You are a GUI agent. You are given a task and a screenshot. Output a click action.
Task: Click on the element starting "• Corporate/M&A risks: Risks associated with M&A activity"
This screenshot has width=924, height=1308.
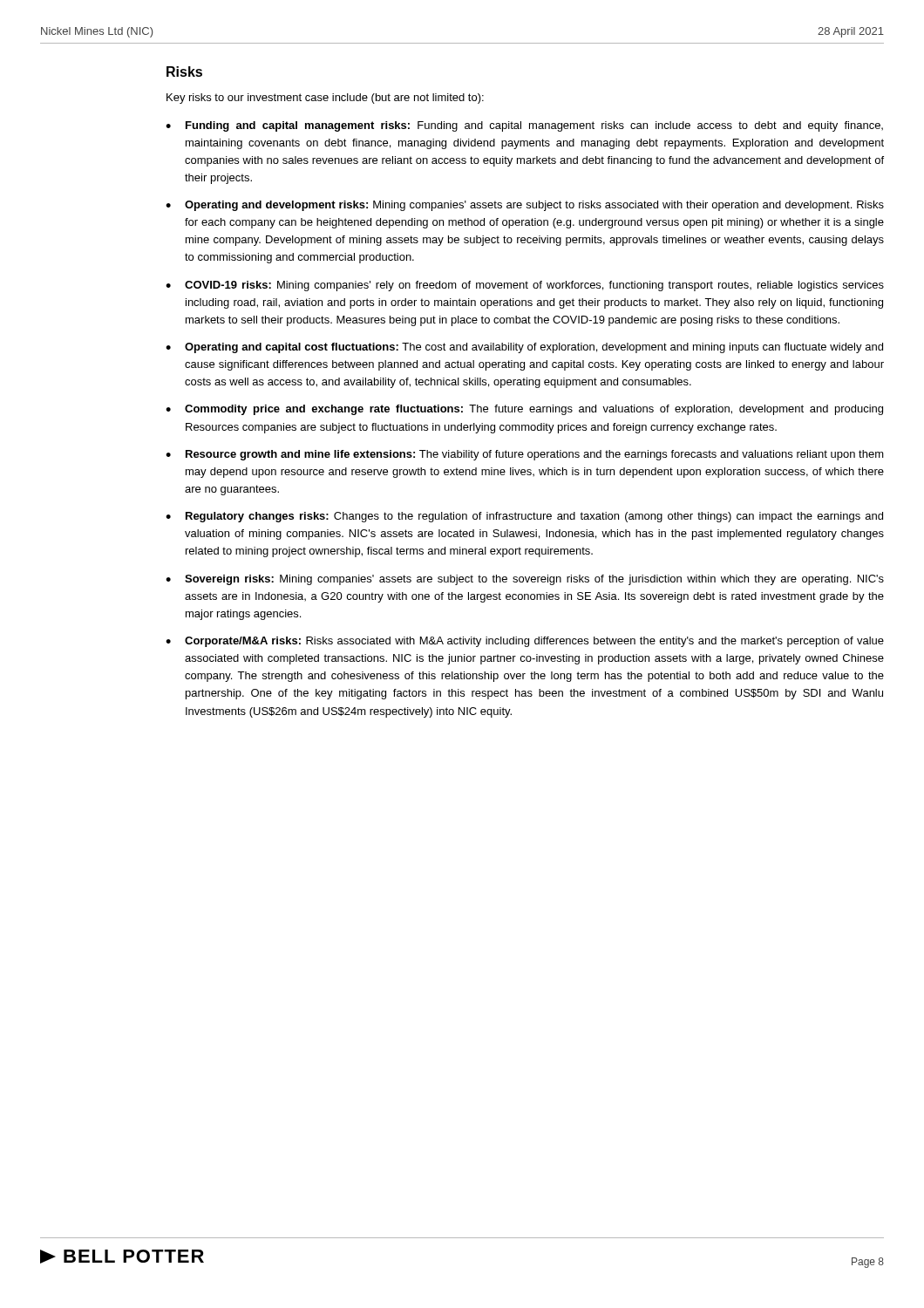[x=525, y=676]
